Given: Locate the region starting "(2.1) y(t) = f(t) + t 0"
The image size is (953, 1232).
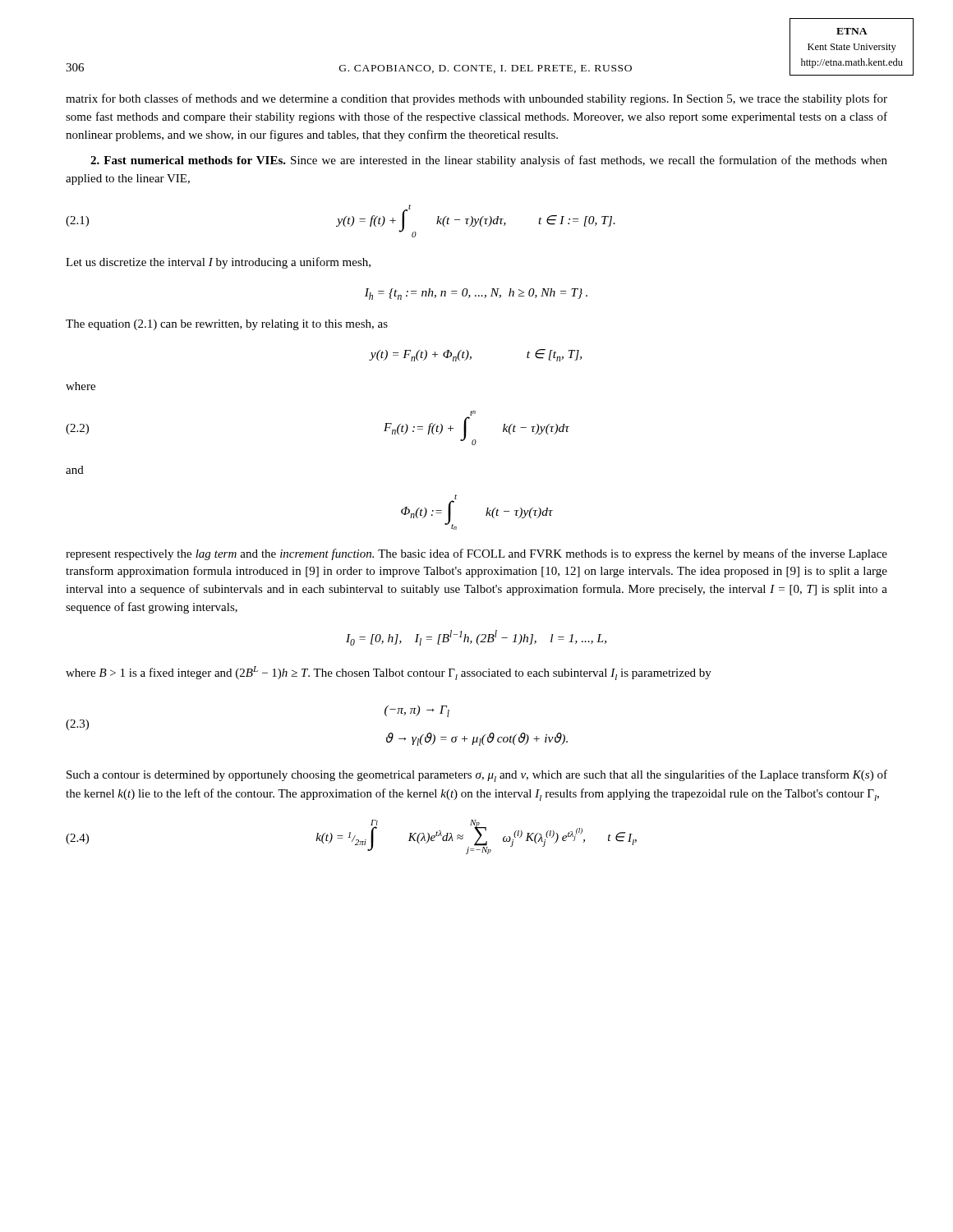Looking at the screenshot, I should (476, 221).
